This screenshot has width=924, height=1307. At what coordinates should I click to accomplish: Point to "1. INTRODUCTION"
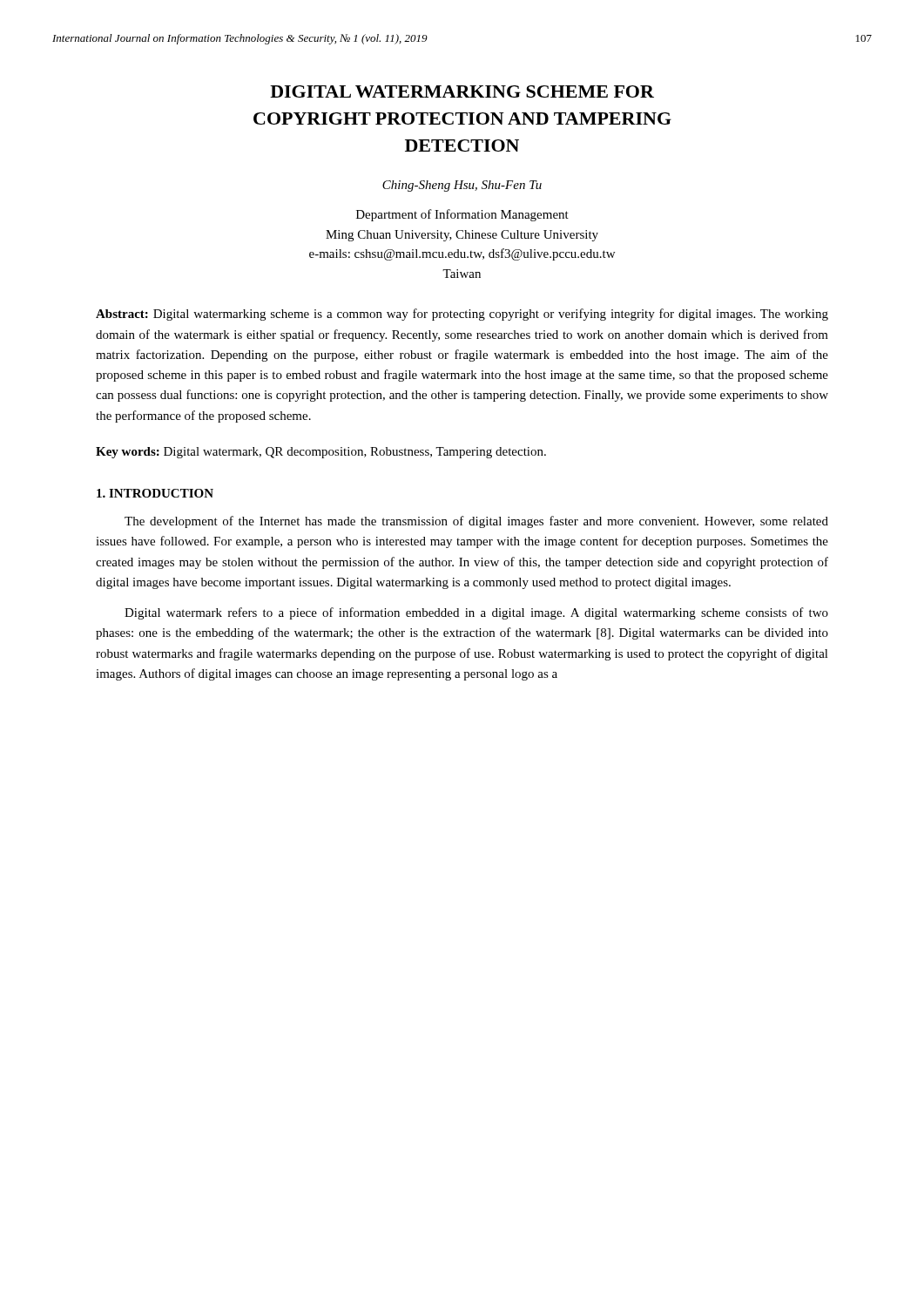point(155,493)
